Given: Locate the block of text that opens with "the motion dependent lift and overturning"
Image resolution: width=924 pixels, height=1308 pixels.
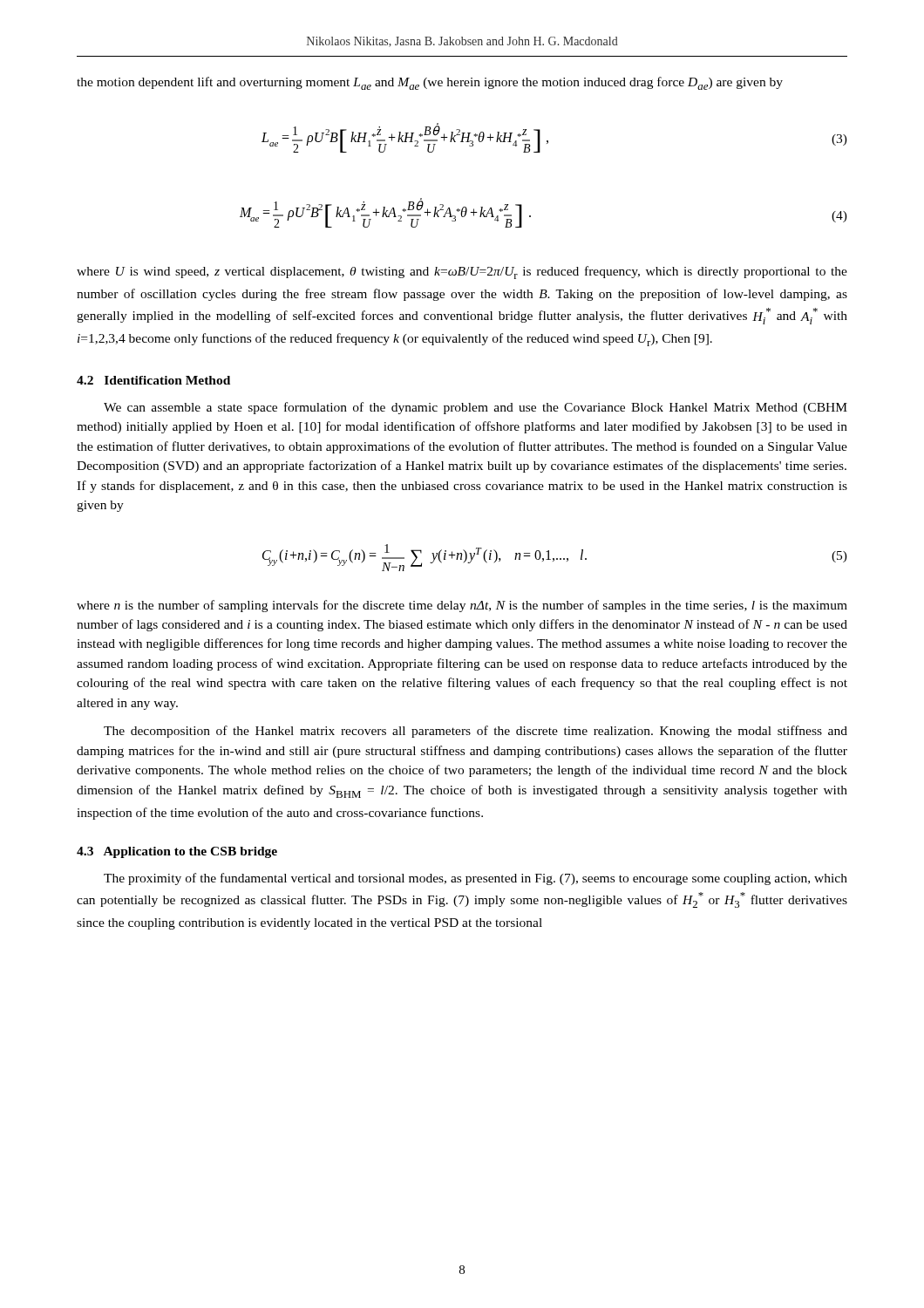Looking at the screenshot, I should click(430, 84).
